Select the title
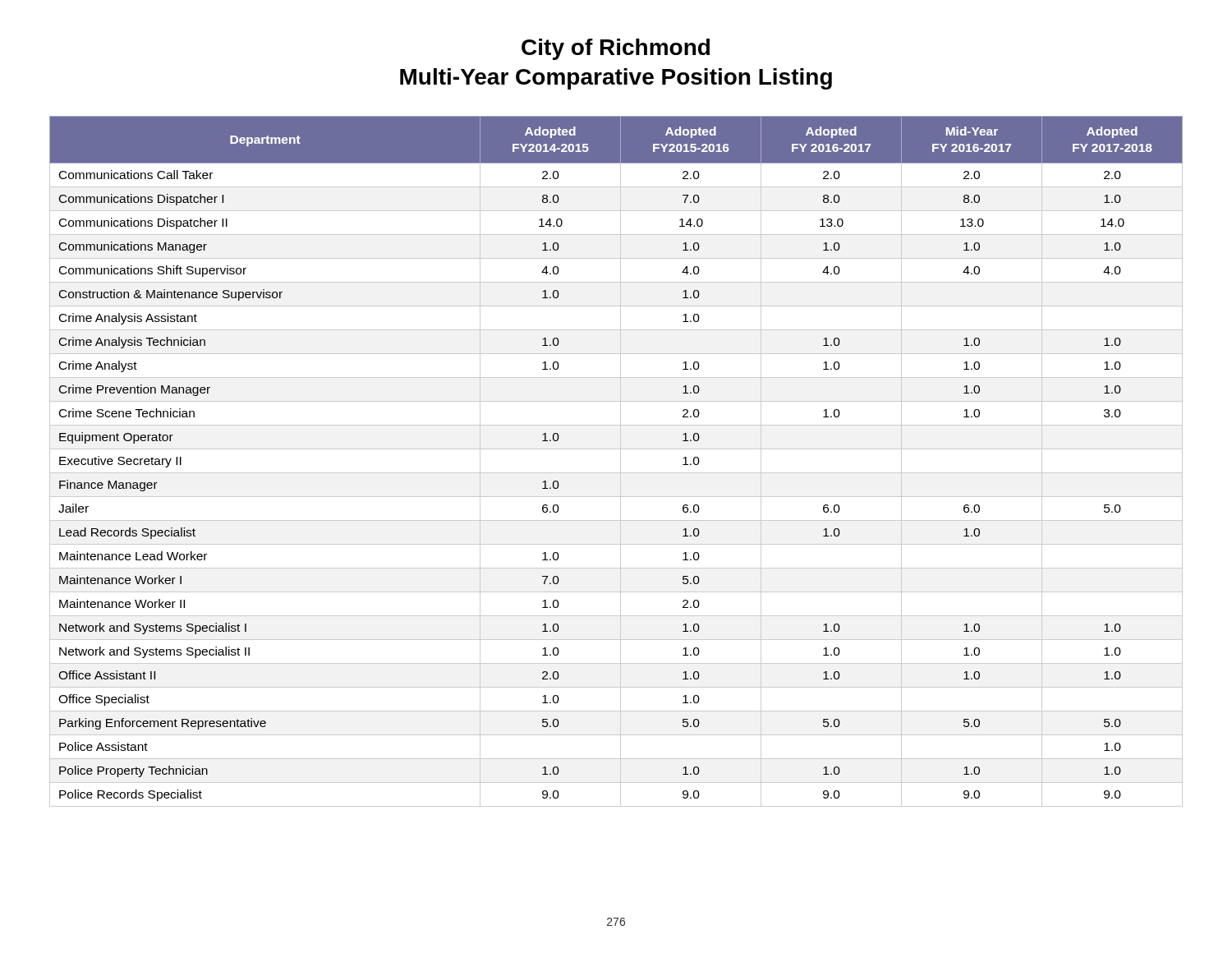The height and width of the screenshot is (953, 1232). 616,63
